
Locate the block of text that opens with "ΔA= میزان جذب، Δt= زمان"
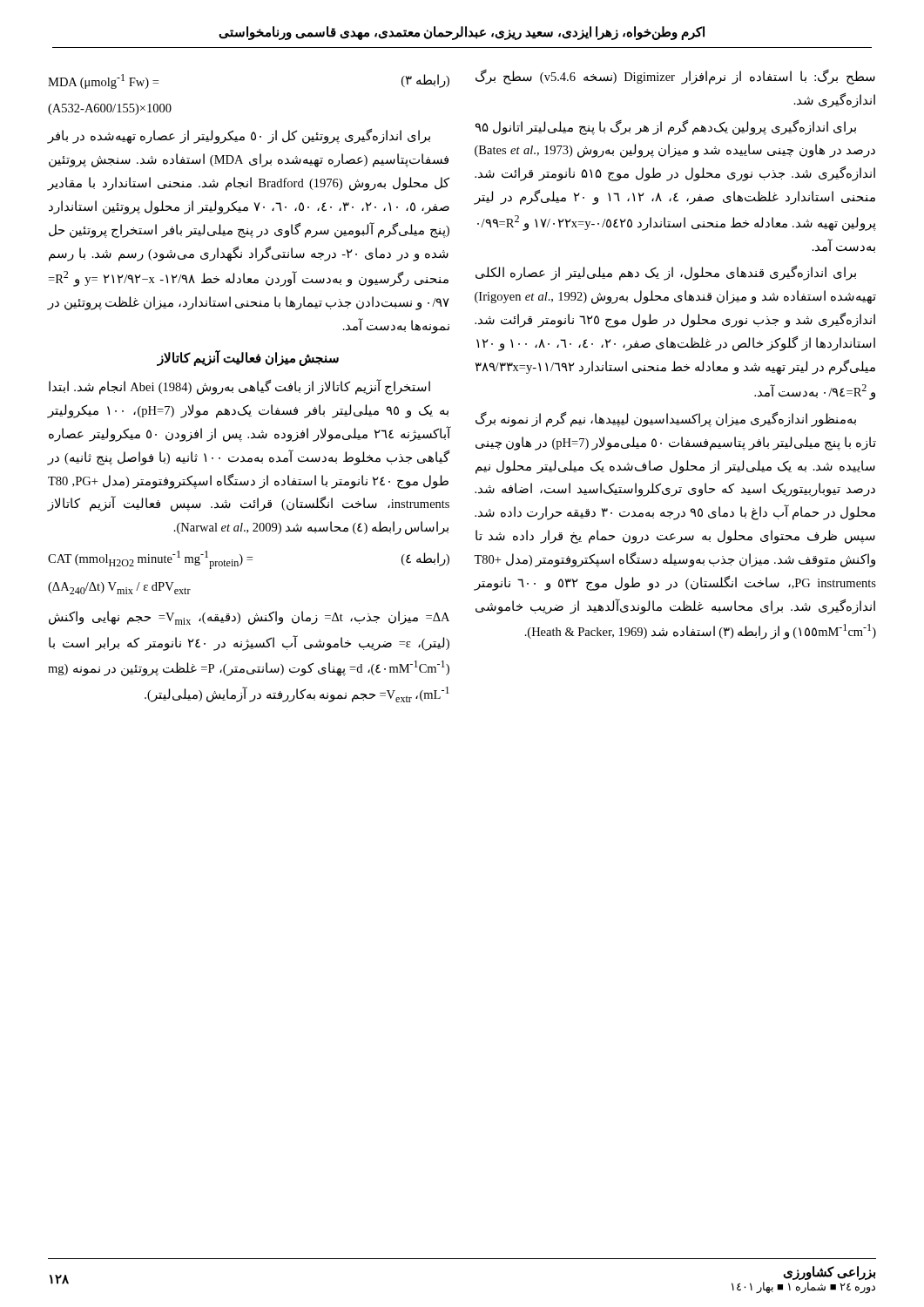pos(249,657)
